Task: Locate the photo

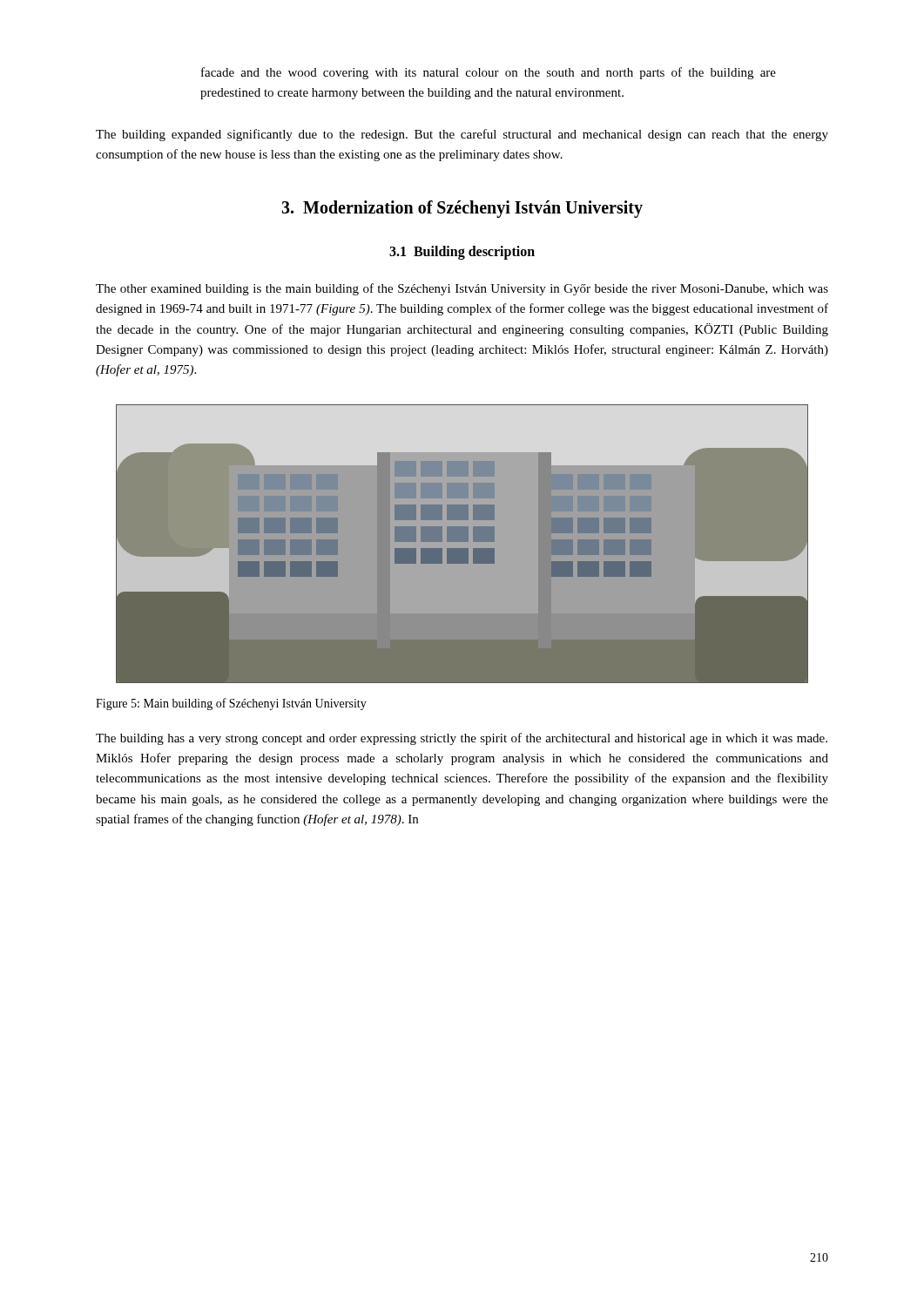Action: pyautogui.click(x=462, y=546)
